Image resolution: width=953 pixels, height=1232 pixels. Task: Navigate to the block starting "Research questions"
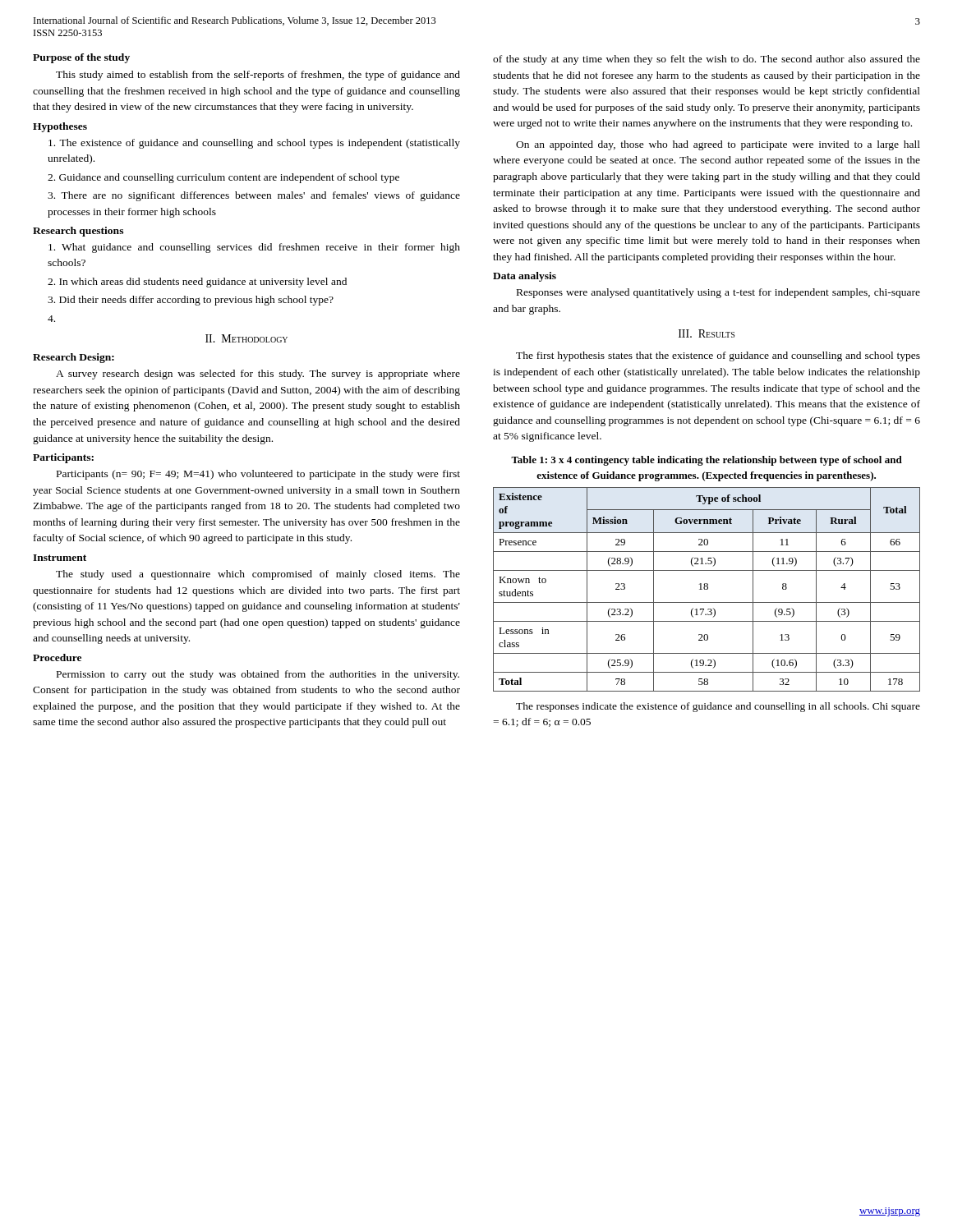(x=78, y=230)
